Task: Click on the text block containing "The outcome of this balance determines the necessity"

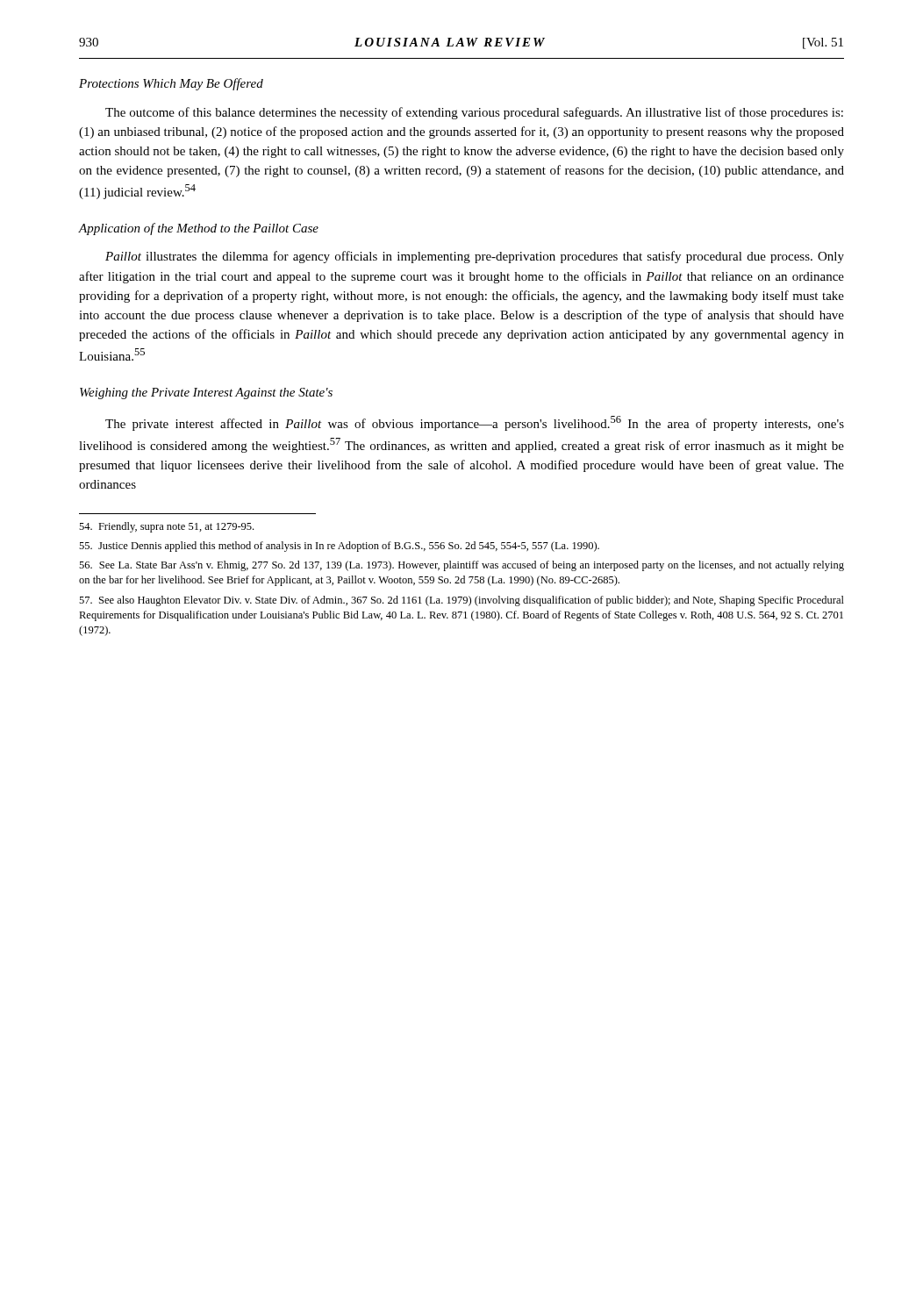Action: point(462,152)
